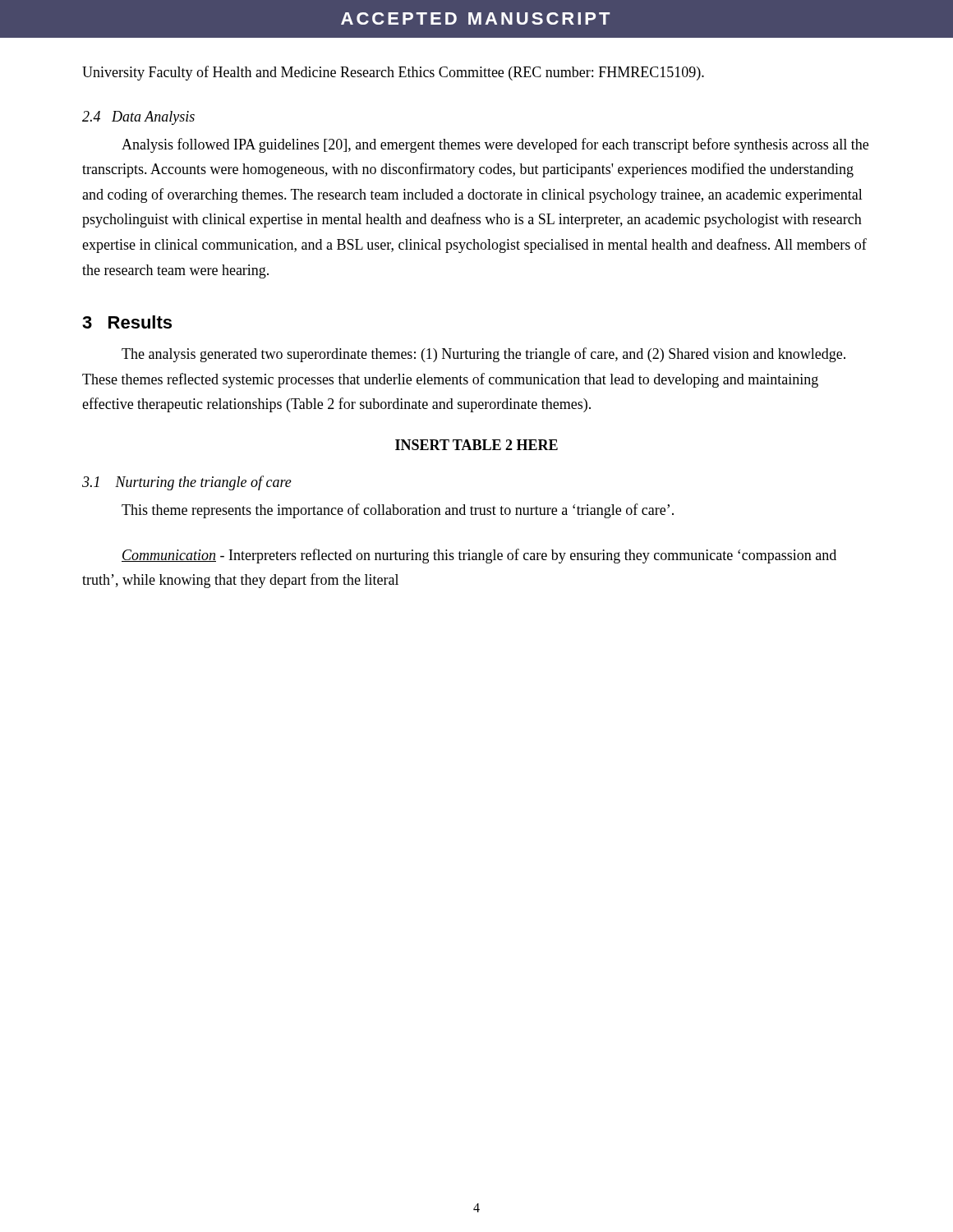Find the region starting "Communication - Interpreters reflected on nurturing this"
The height and width of the screenshot is (1232, 953).
click(459, 567)
